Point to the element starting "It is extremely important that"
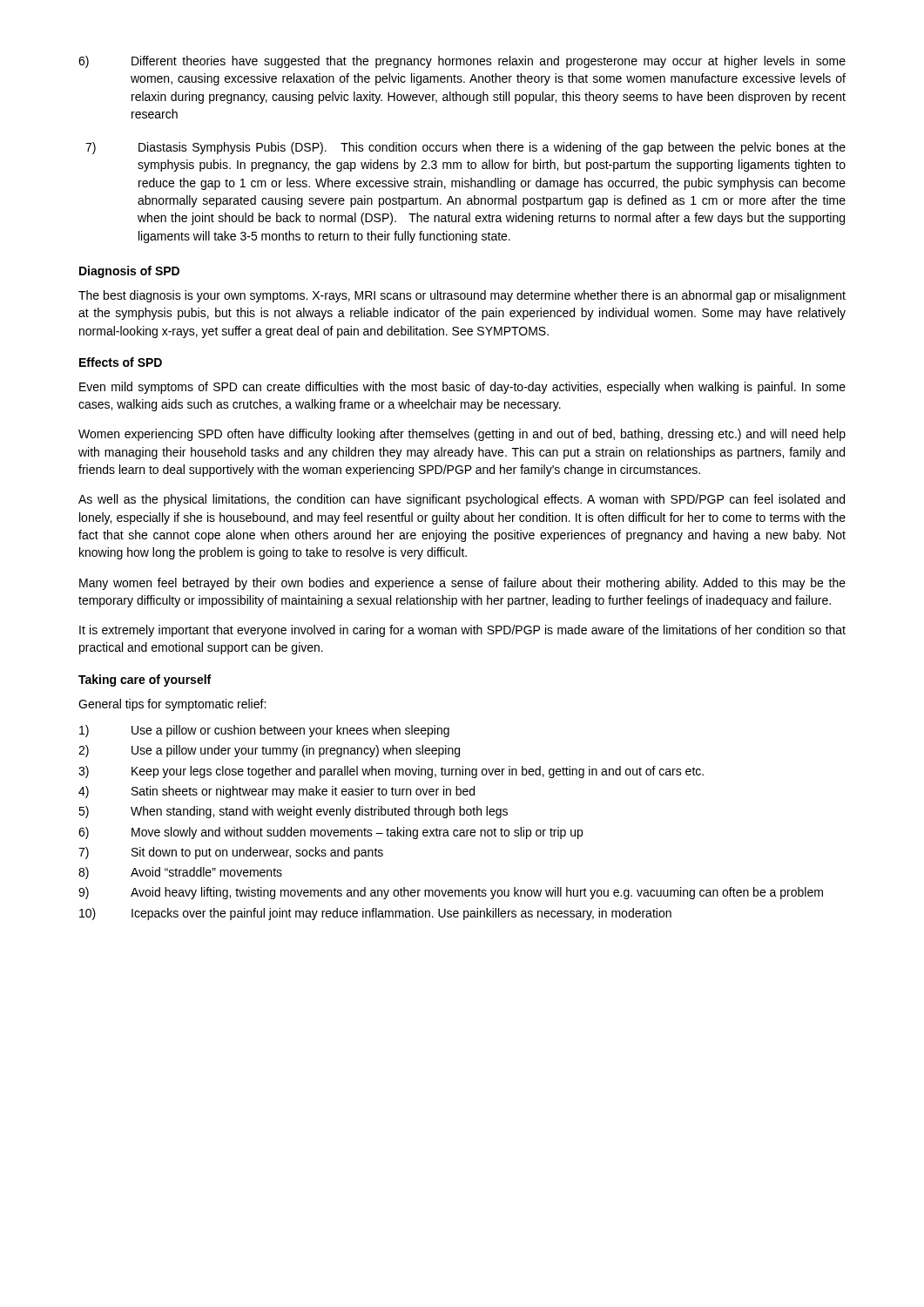Viewport: 924px width, 1307px height. [462, 639]
